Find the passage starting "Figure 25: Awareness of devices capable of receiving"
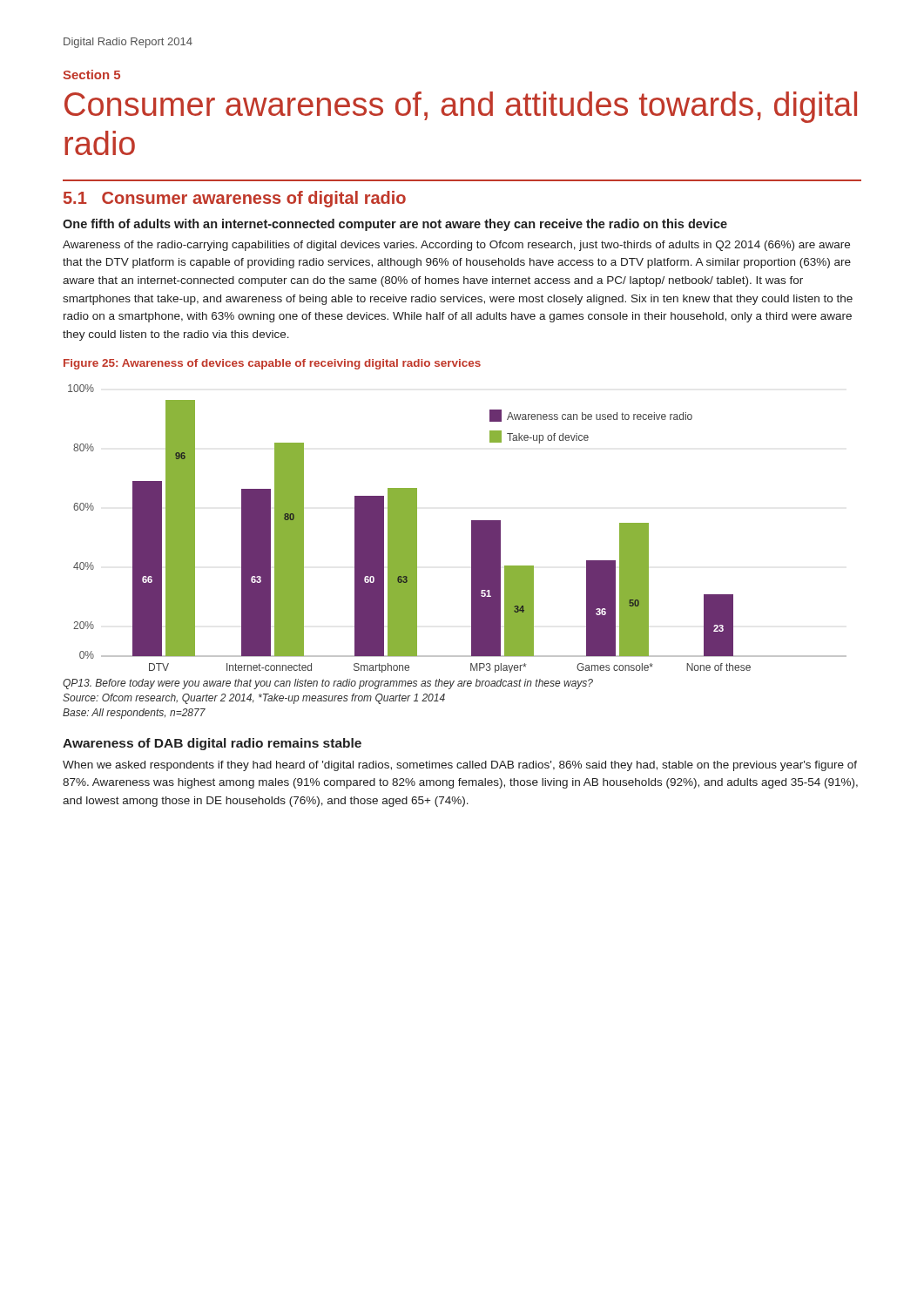This screenshot has width=924, height=1307. (272, 362)
